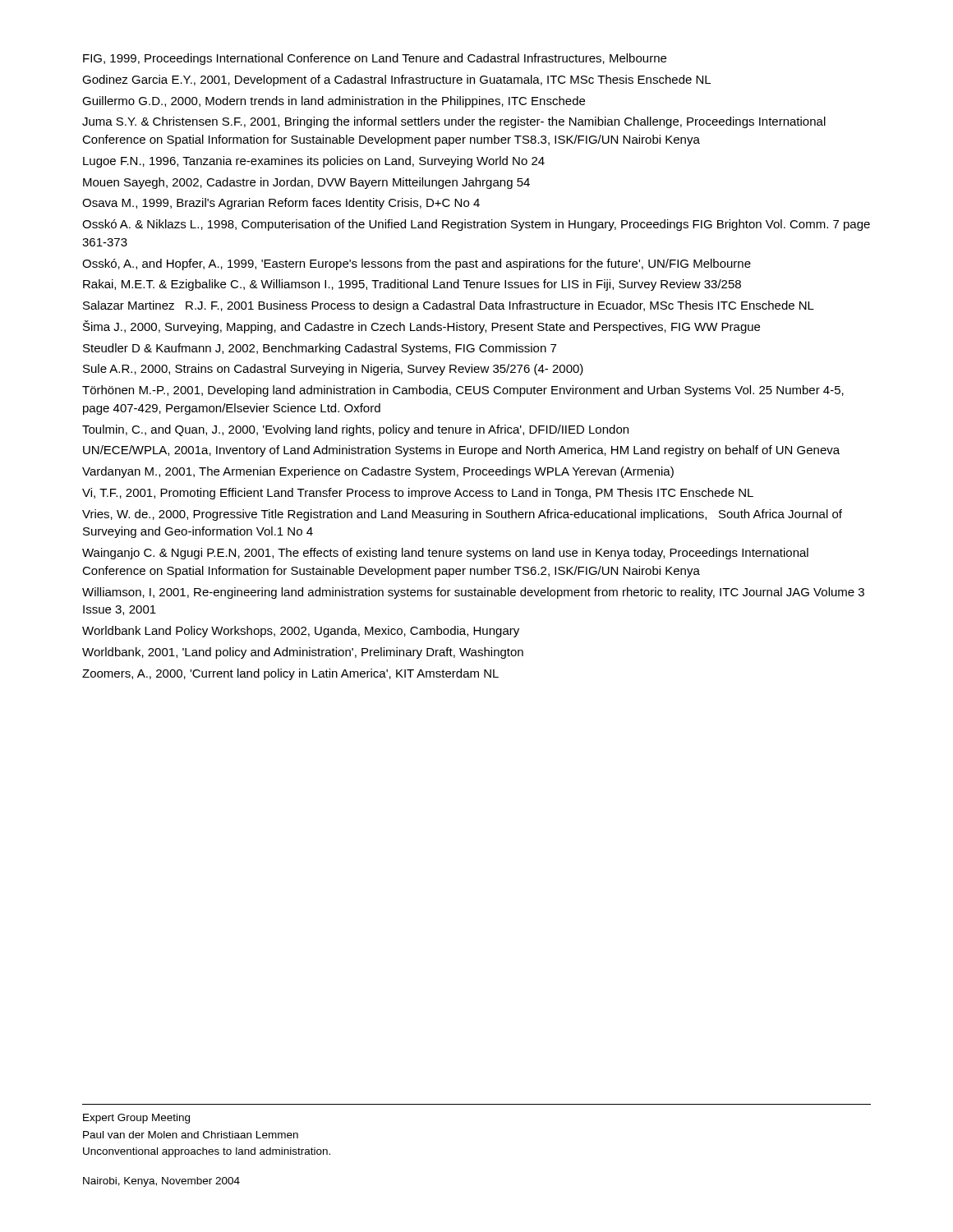Image resolution: width=953 pixels, height=1232 pixels.
Task: Where is the passage that starts "Zoomers, A., 2000,"?
Action: pos(291,673)
